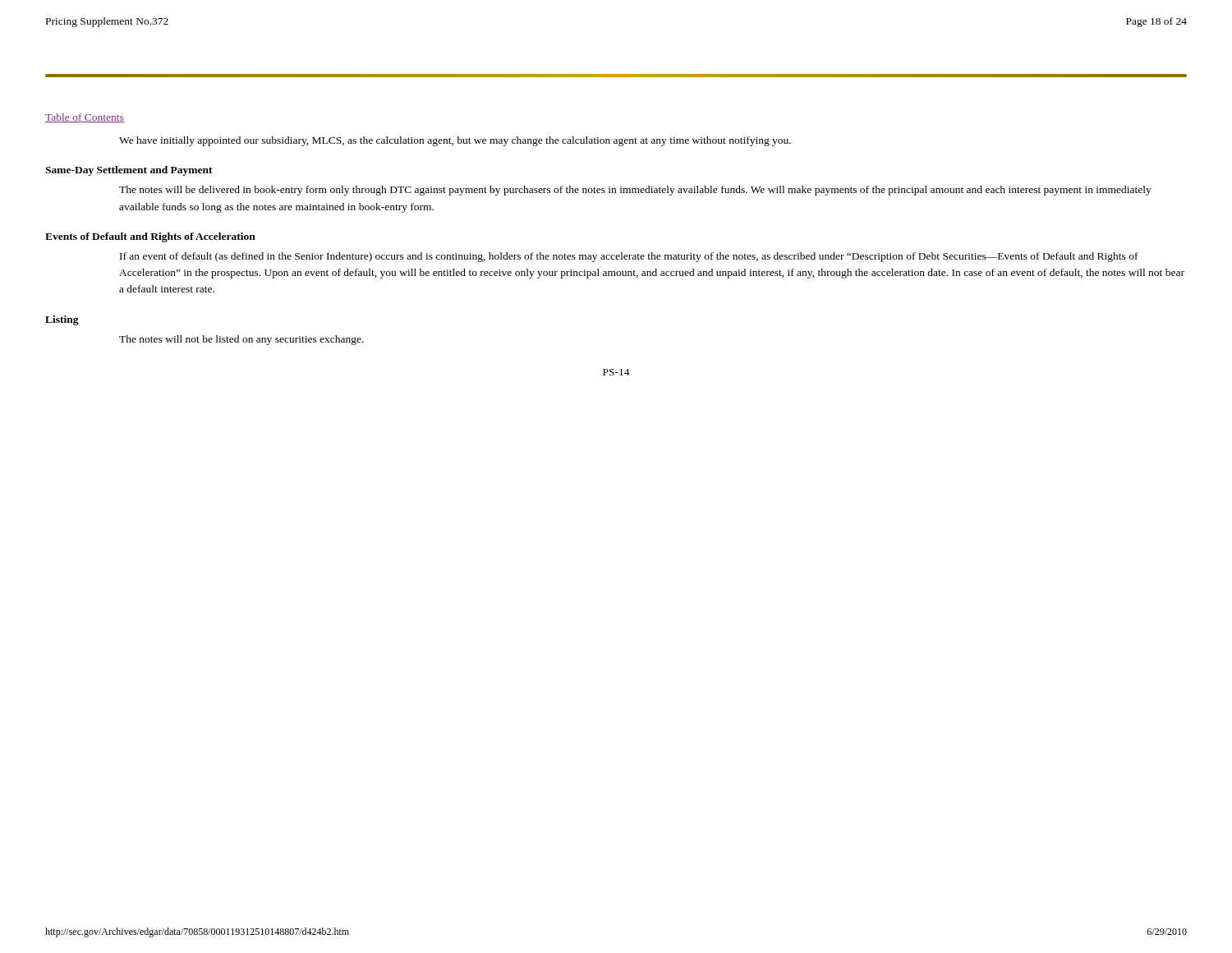Click on the section header that says "Events of Default and Rights of Acceleration"
The image size is (1232, 953).
150,236
